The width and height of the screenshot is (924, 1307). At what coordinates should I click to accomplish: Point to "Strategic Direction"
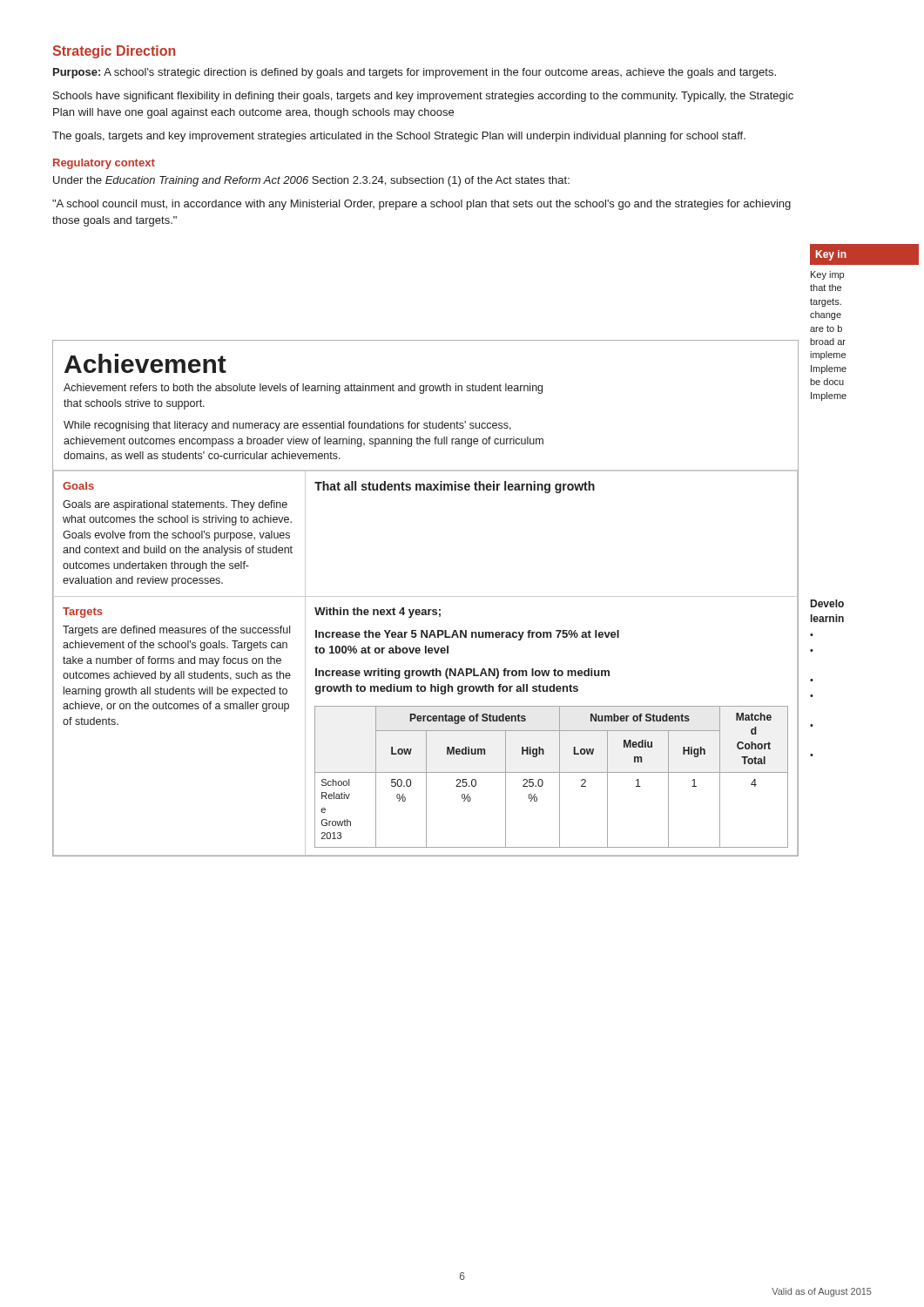pos(114,51)
